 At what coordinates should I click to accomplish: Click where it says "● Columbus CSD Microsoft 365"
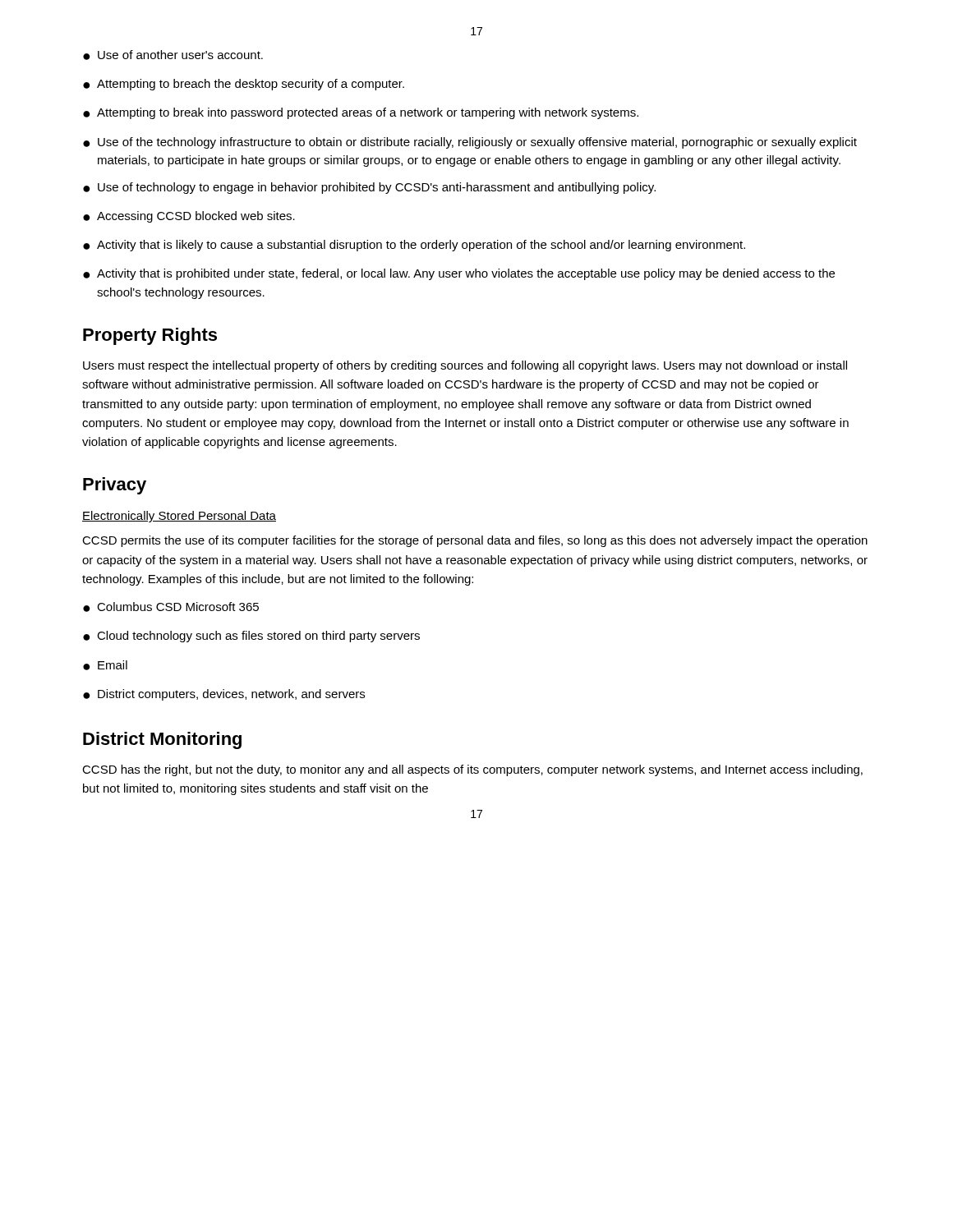(171, 607)
